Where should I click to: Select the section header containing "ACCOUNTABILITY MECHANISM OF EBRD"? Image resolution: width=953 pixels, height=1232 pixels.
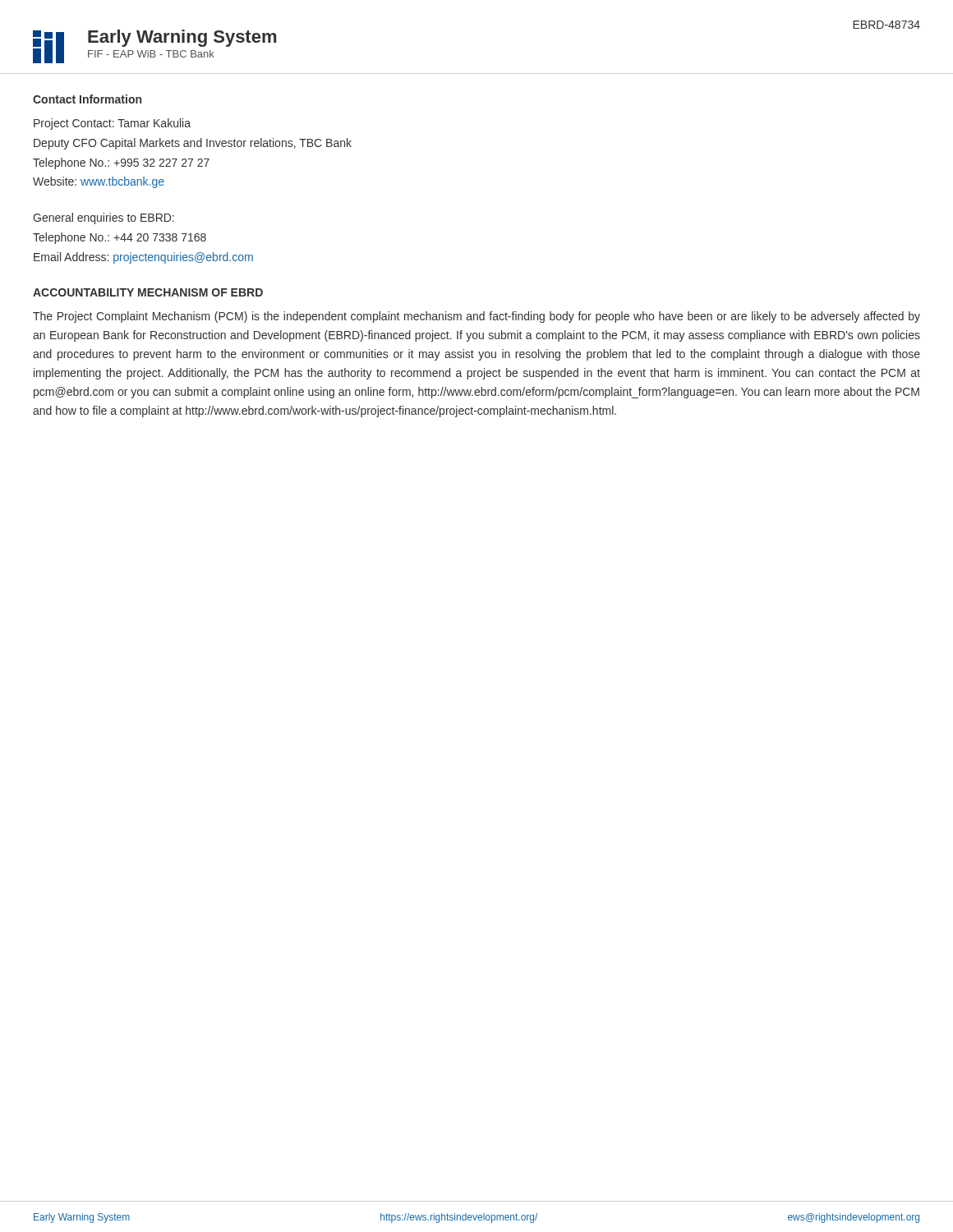pyautogui.click(x=148, y=292)
